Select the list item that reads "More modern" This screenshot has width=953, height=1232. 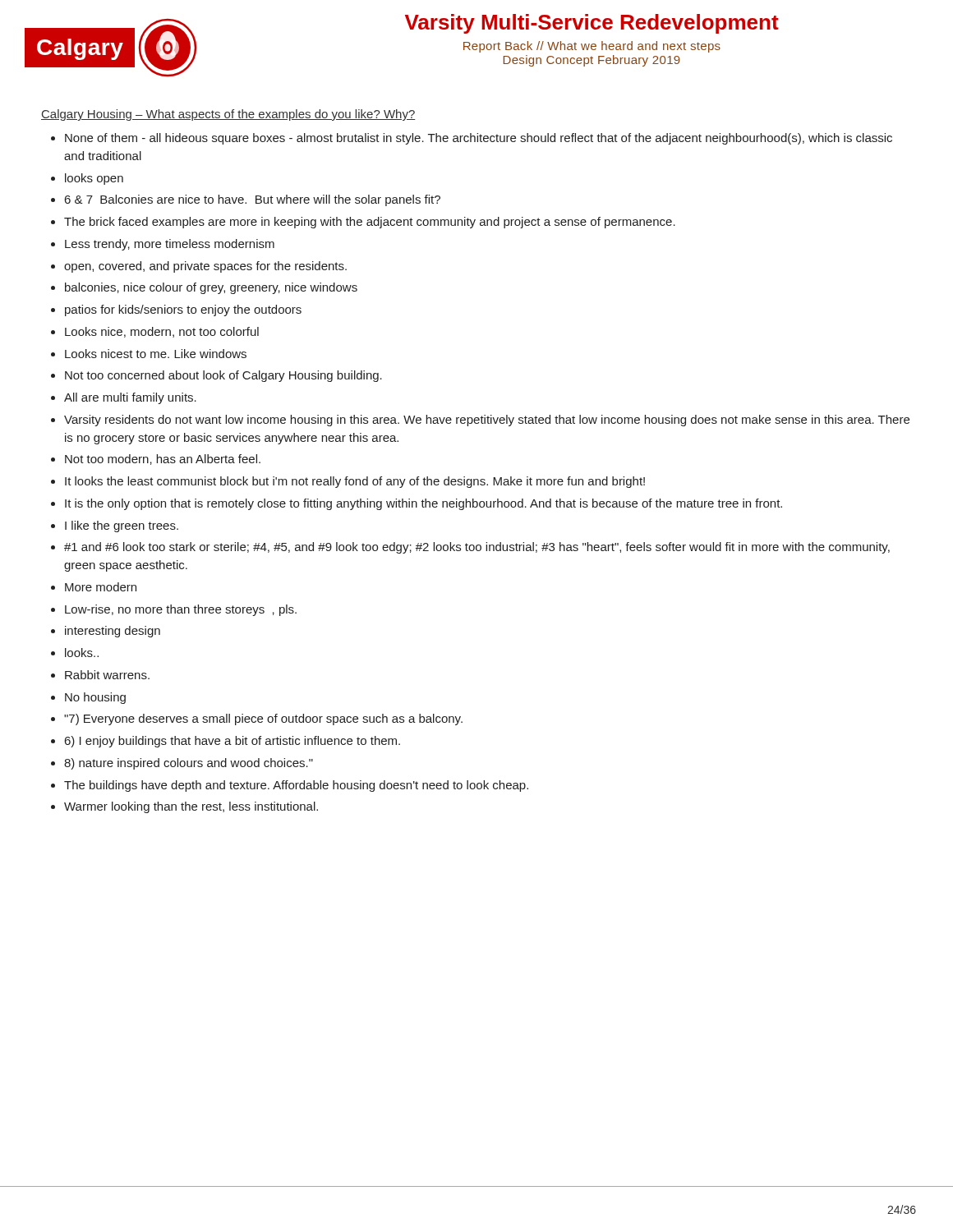tap(101, 587)
